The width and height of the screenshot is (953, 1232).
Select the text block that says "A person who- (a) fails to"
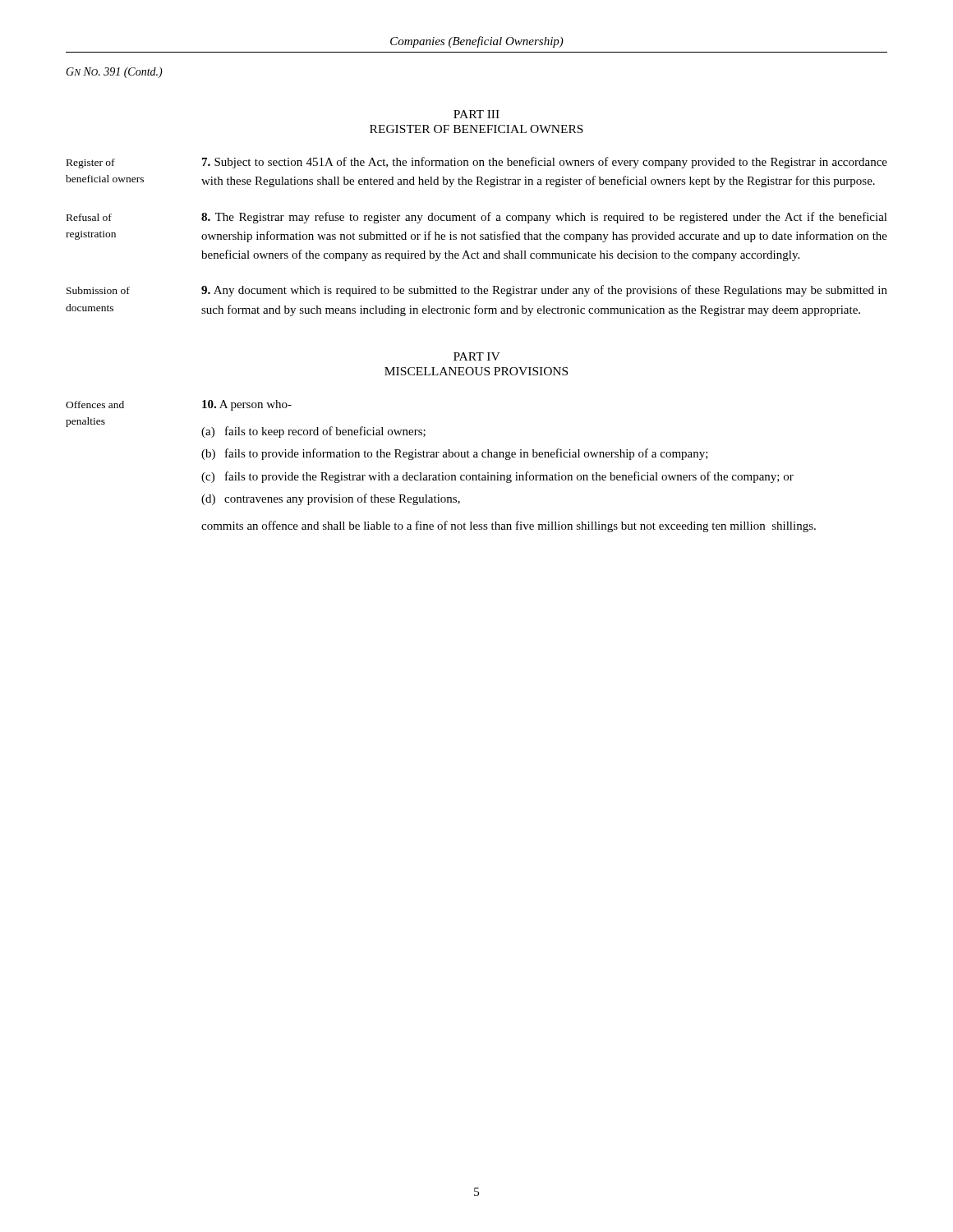(544, 464)
